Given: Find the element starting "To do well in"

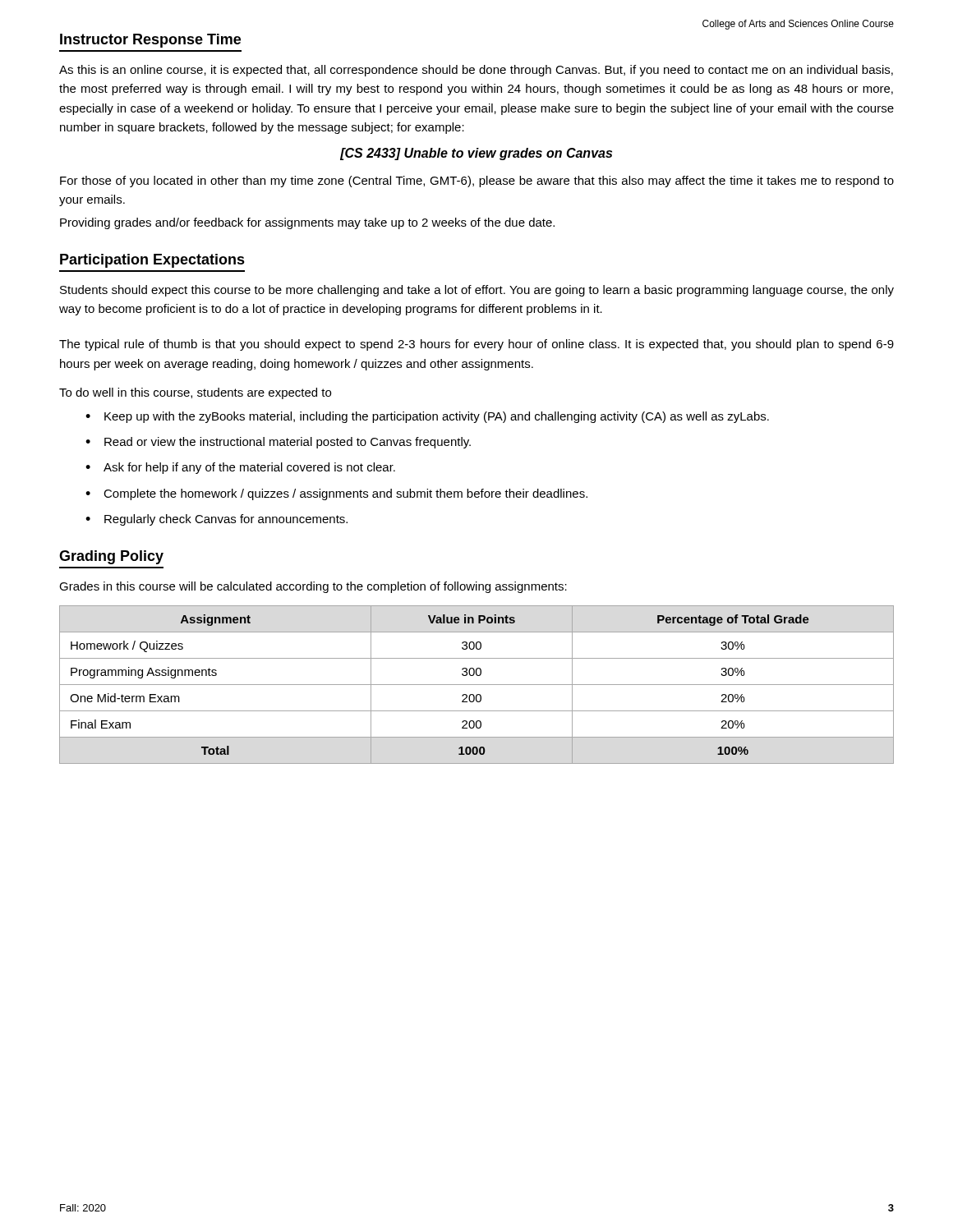Looking at the screenshot, I should tap(196, 392).
